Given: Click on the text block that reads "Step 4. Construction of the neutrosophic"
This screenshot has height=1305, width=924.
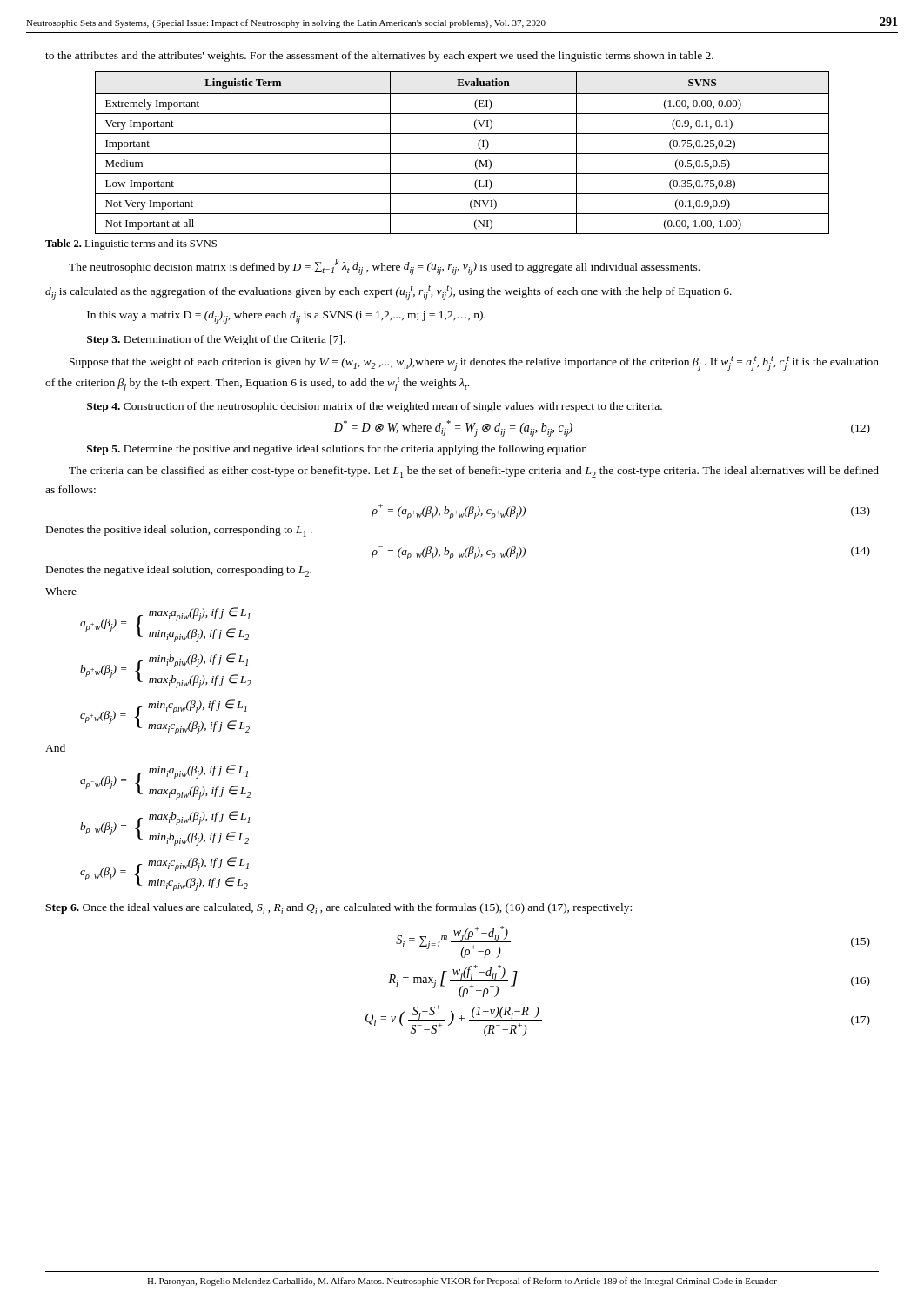Looking at the screenshot, I should point(462,406).
